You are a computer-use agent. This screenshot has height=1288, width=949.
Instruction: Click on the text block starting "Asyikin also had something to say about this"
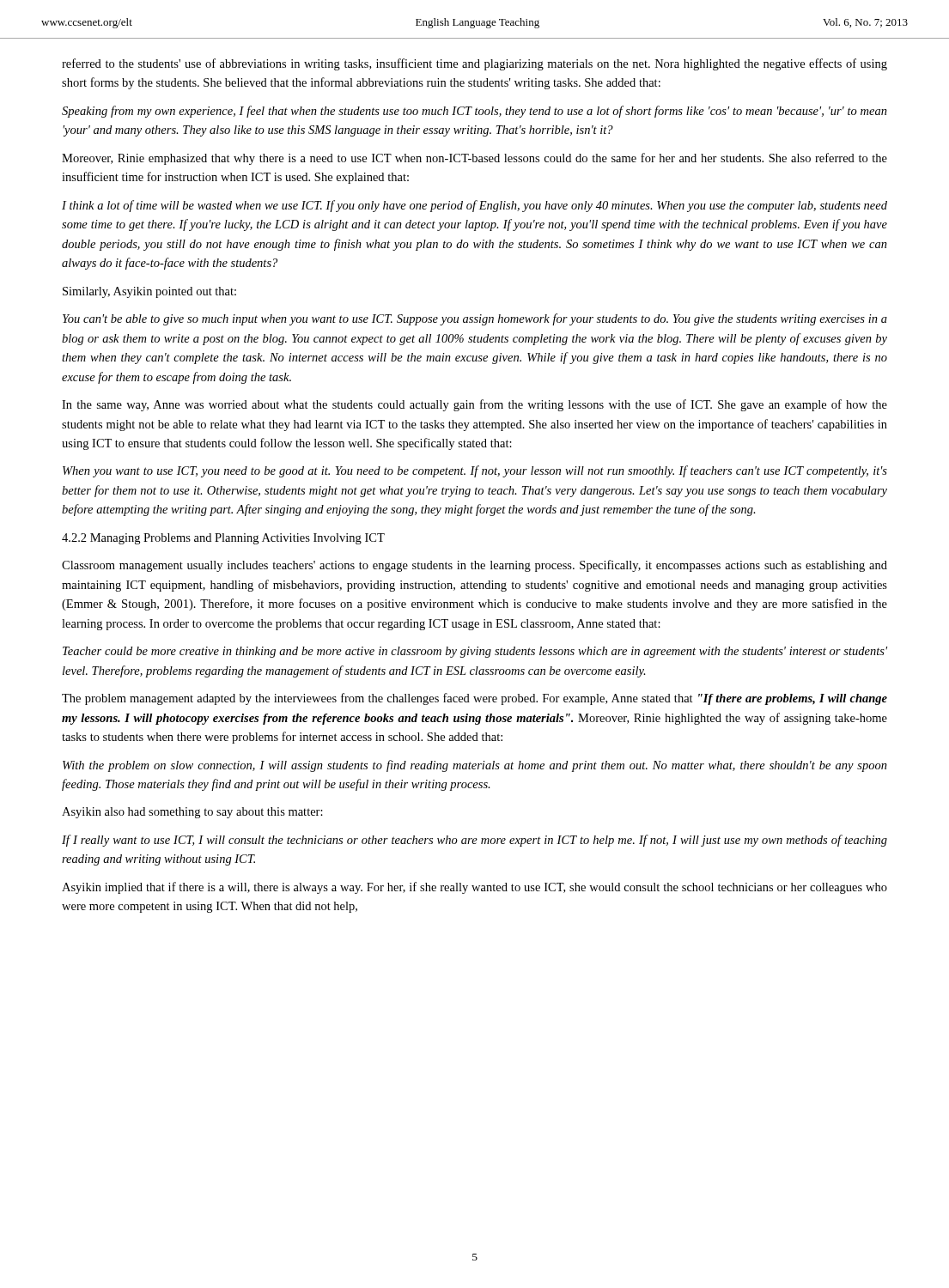[x=192, y=813]
